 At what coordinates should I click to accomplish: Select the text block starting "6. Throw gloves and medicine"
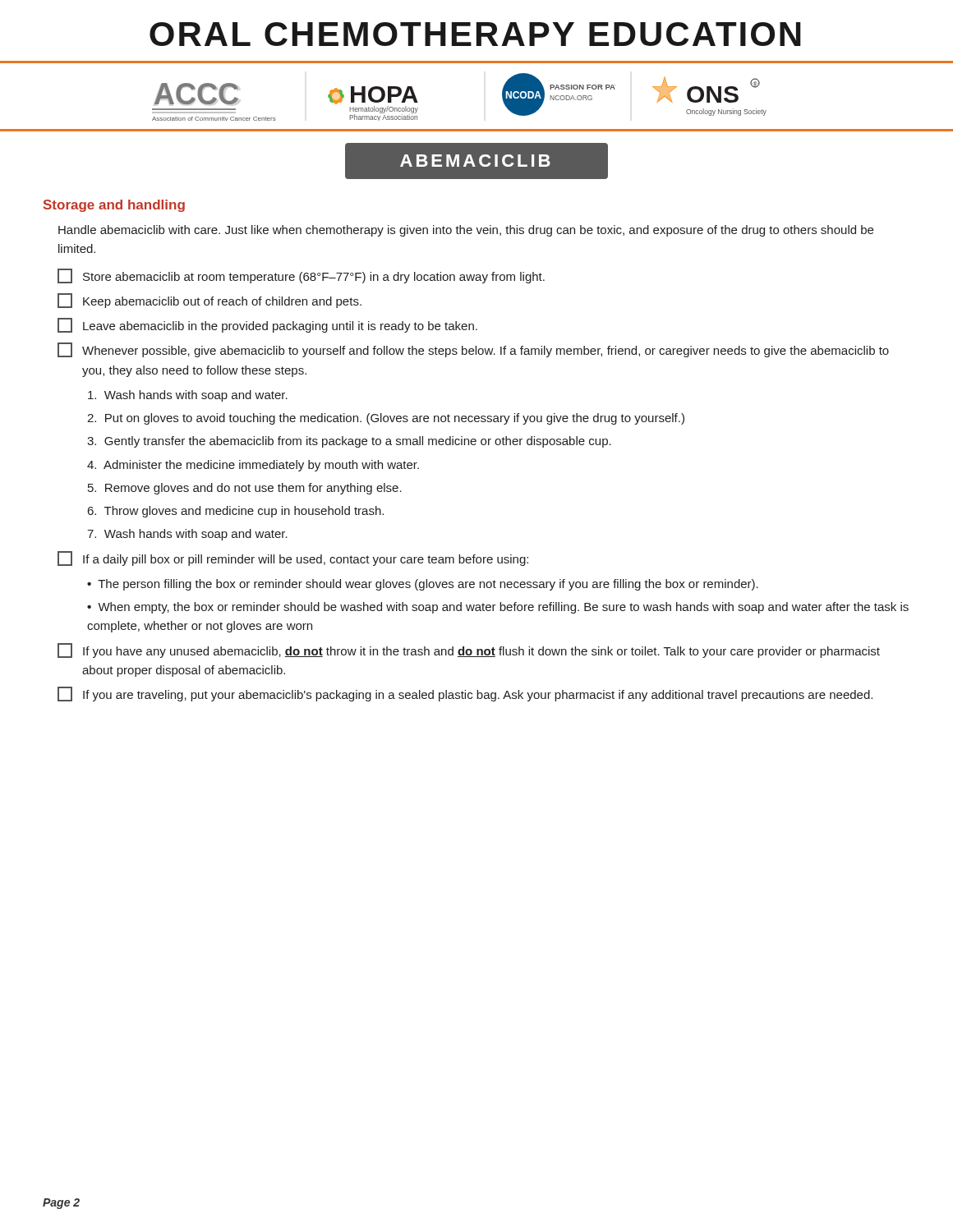[x=236, y=510]
